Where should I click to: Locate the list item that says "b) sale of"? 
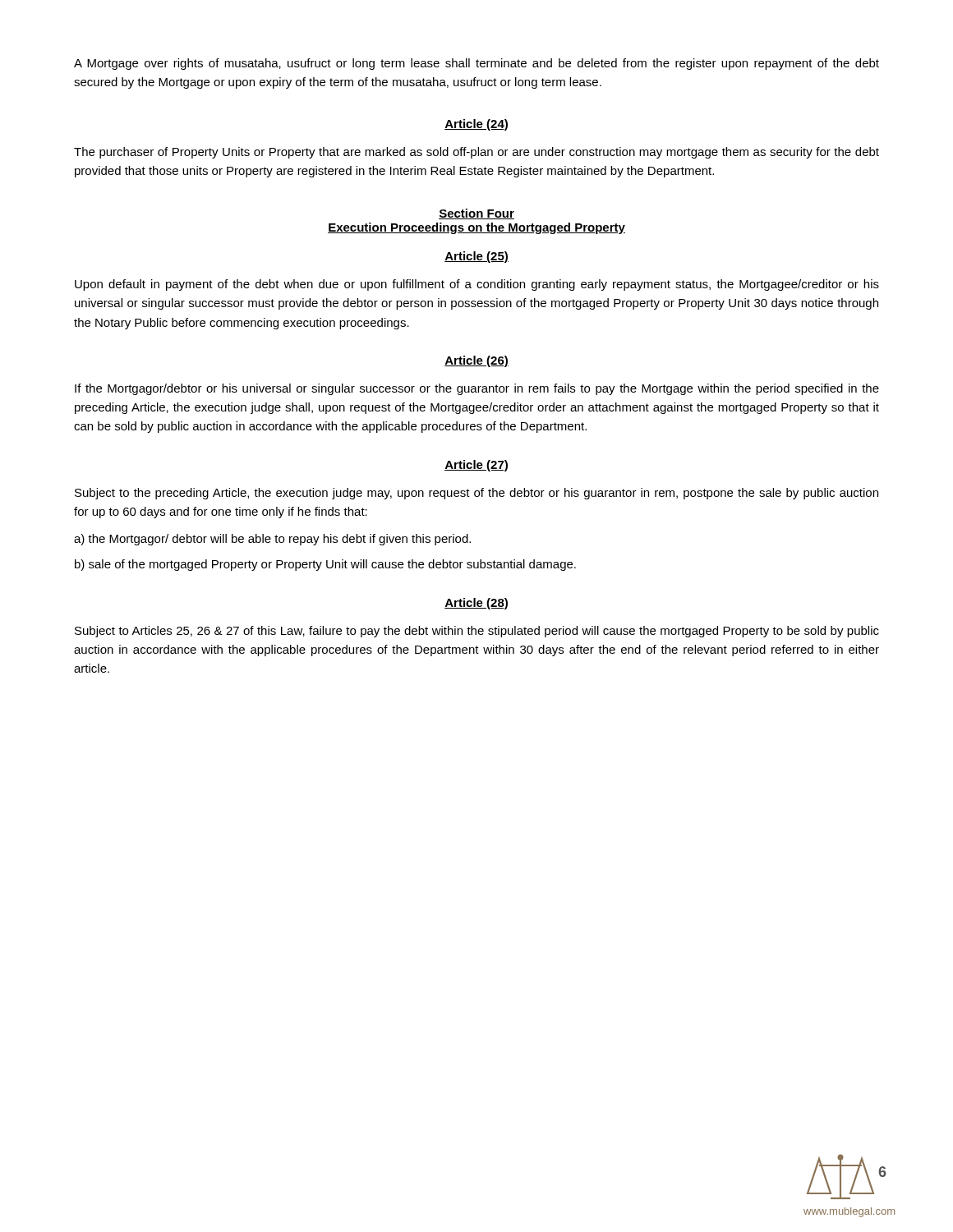click(325, 564)
